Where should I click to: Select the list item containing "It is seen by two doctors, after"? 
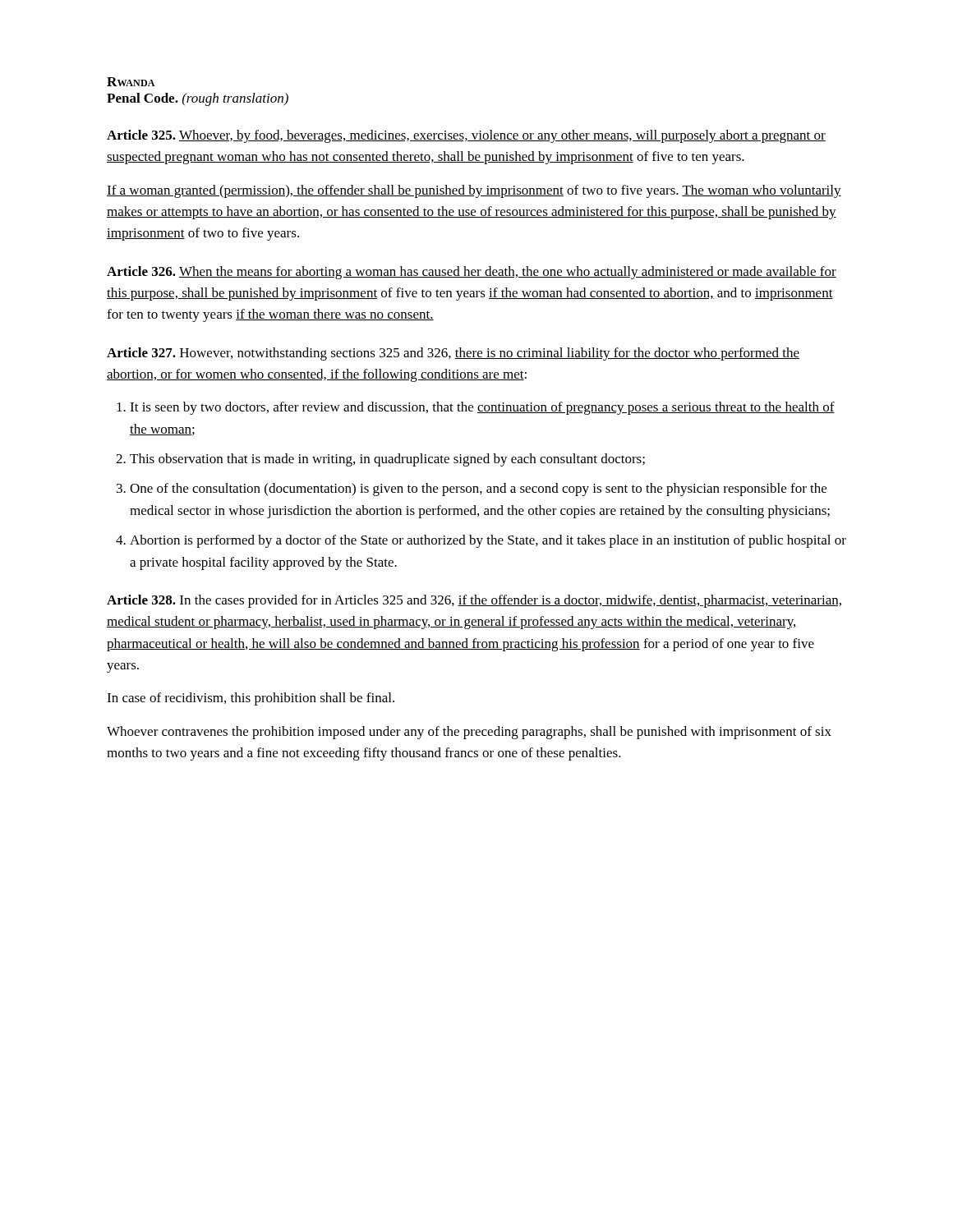[x=482, y=418]
